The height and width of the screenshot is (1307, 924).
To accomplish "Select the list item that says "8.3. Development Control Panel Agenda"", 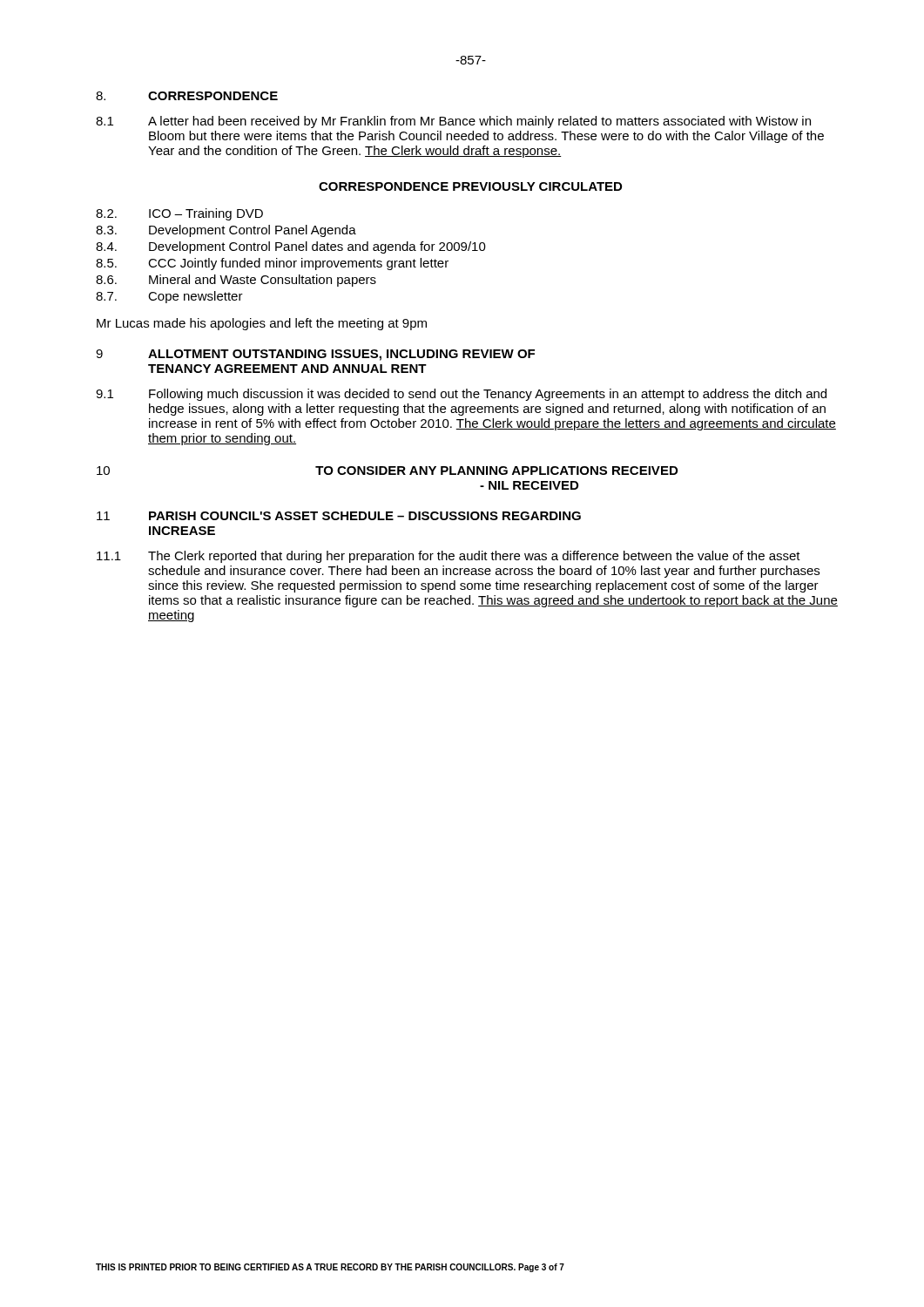I will click(471, 230).
